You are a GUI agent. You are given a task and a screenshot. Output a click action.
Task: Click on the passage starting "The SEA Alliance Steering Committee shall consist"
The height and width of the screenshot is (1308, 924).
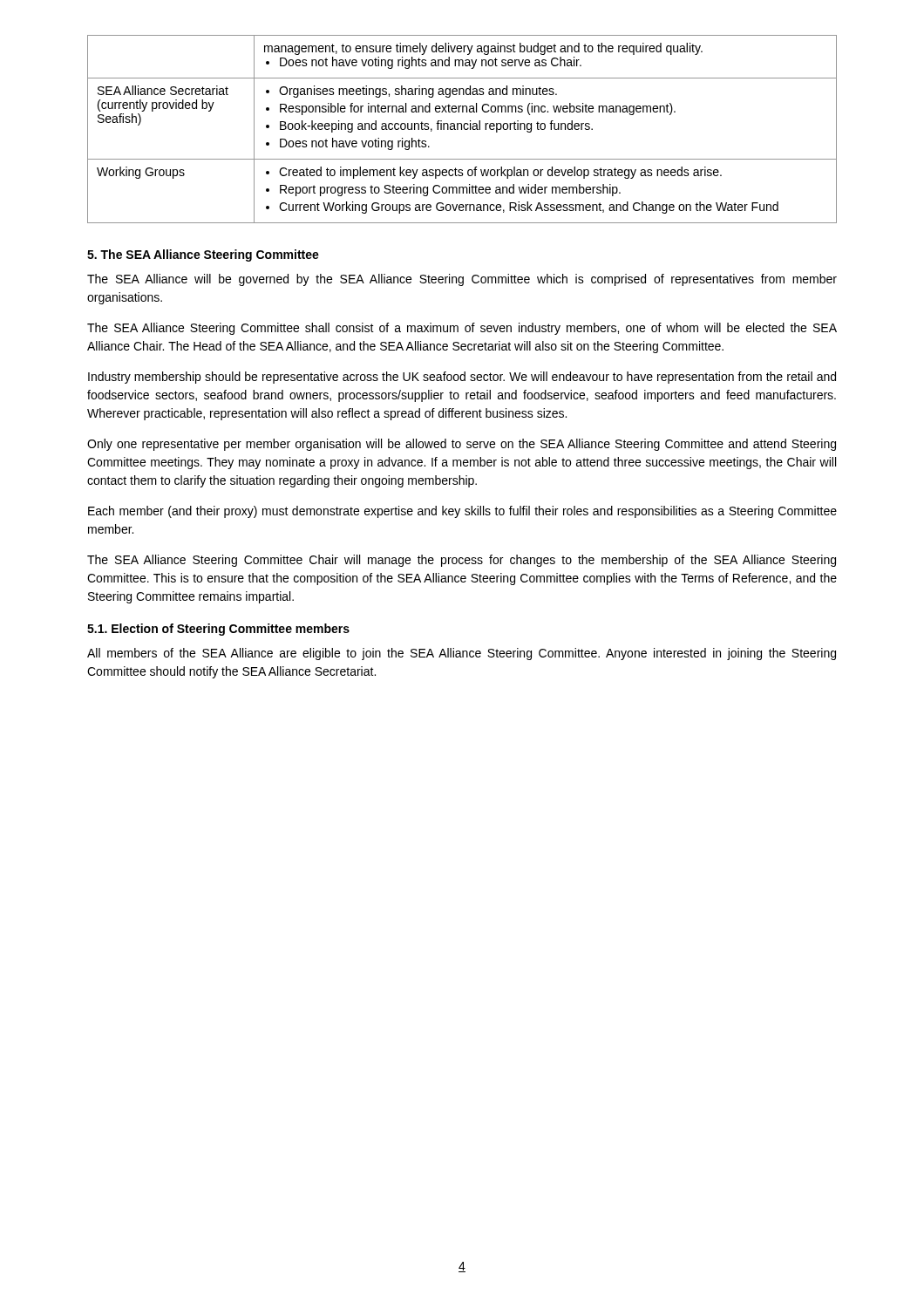462,337
